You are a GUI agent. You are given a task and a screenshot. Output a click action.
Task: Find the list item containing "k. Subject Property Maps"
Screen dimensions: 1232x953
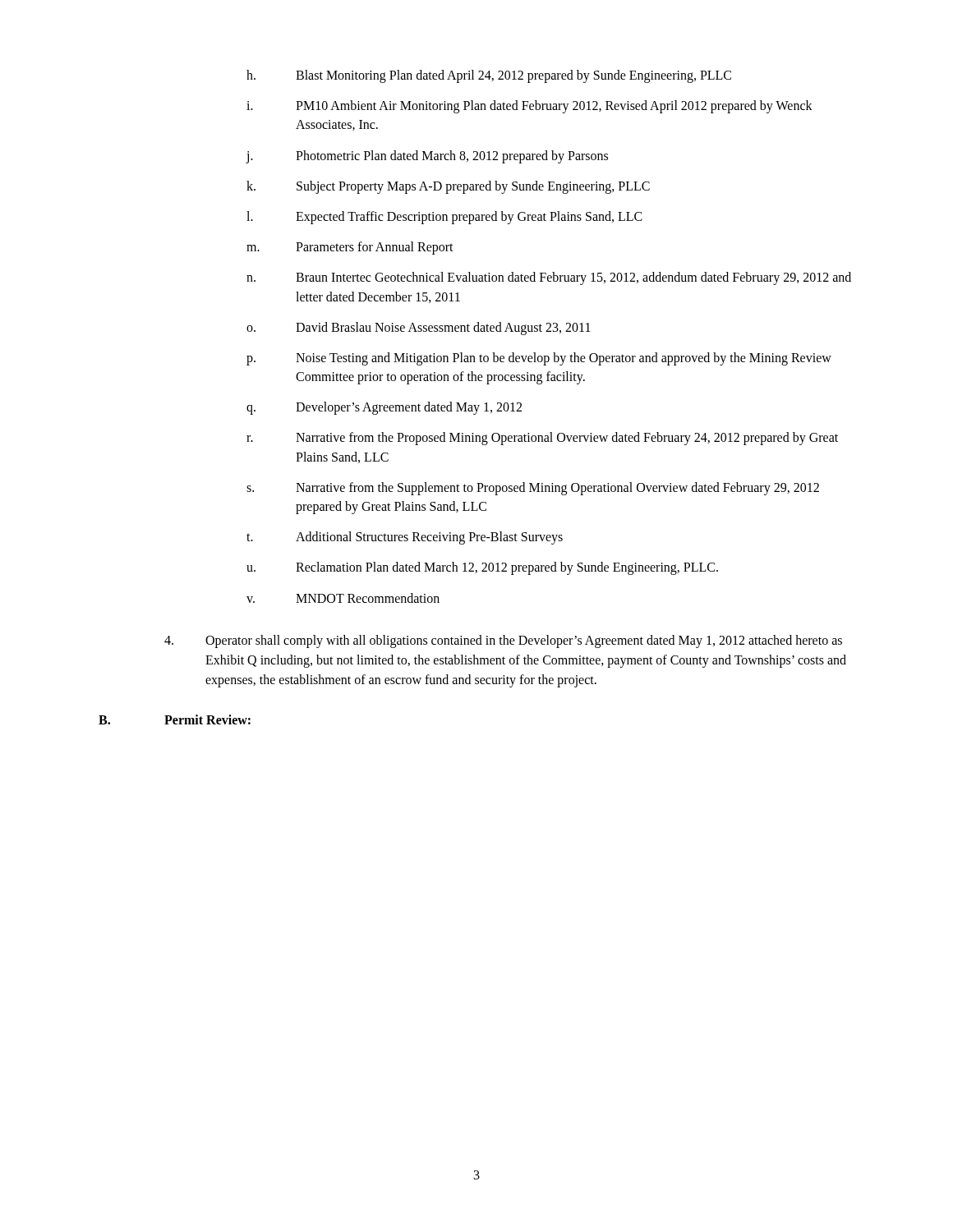(550, 186)
